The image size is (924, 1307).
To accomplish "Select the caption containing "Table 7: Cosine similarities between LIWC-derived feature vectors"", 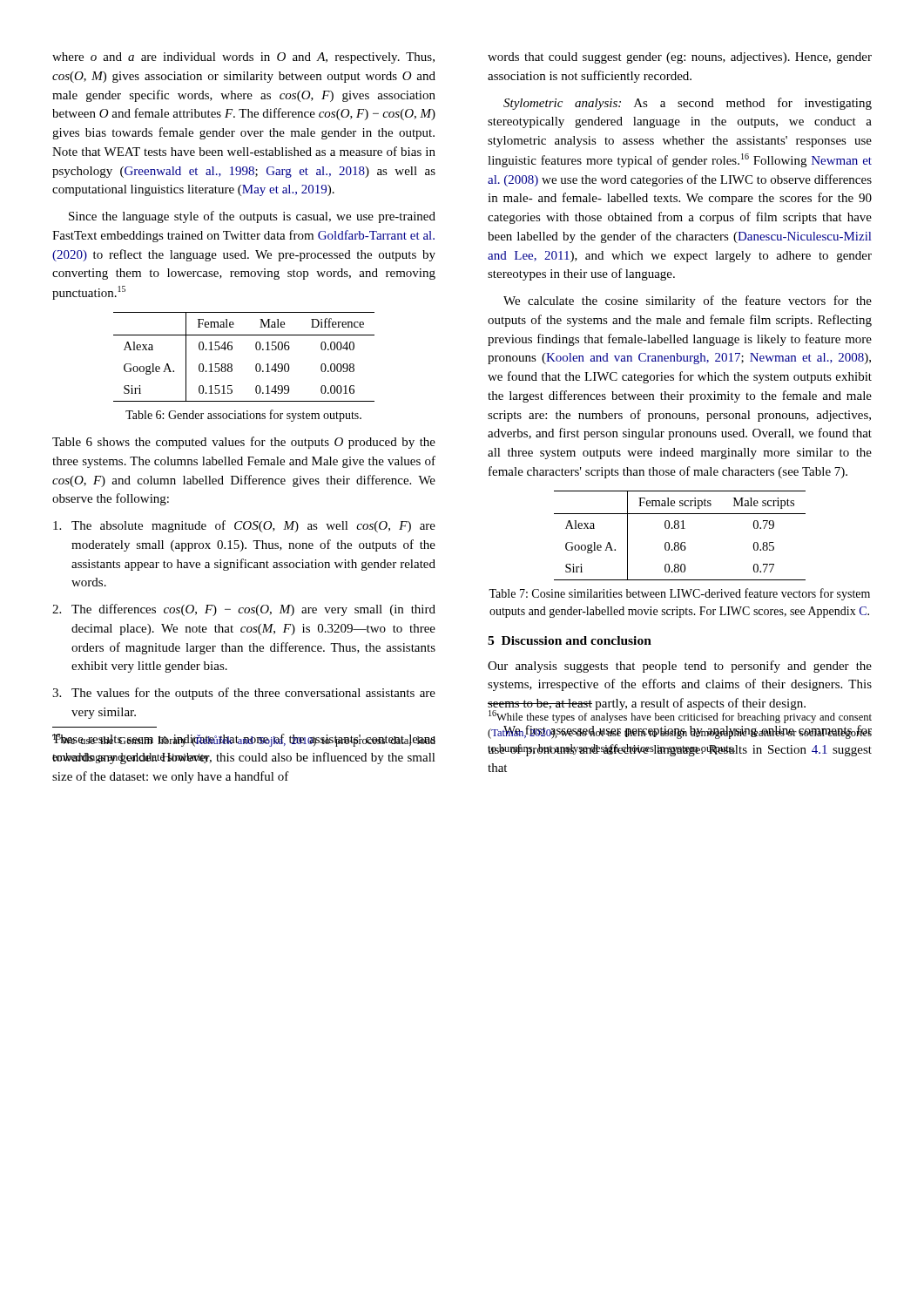I will tap(680, 603).
